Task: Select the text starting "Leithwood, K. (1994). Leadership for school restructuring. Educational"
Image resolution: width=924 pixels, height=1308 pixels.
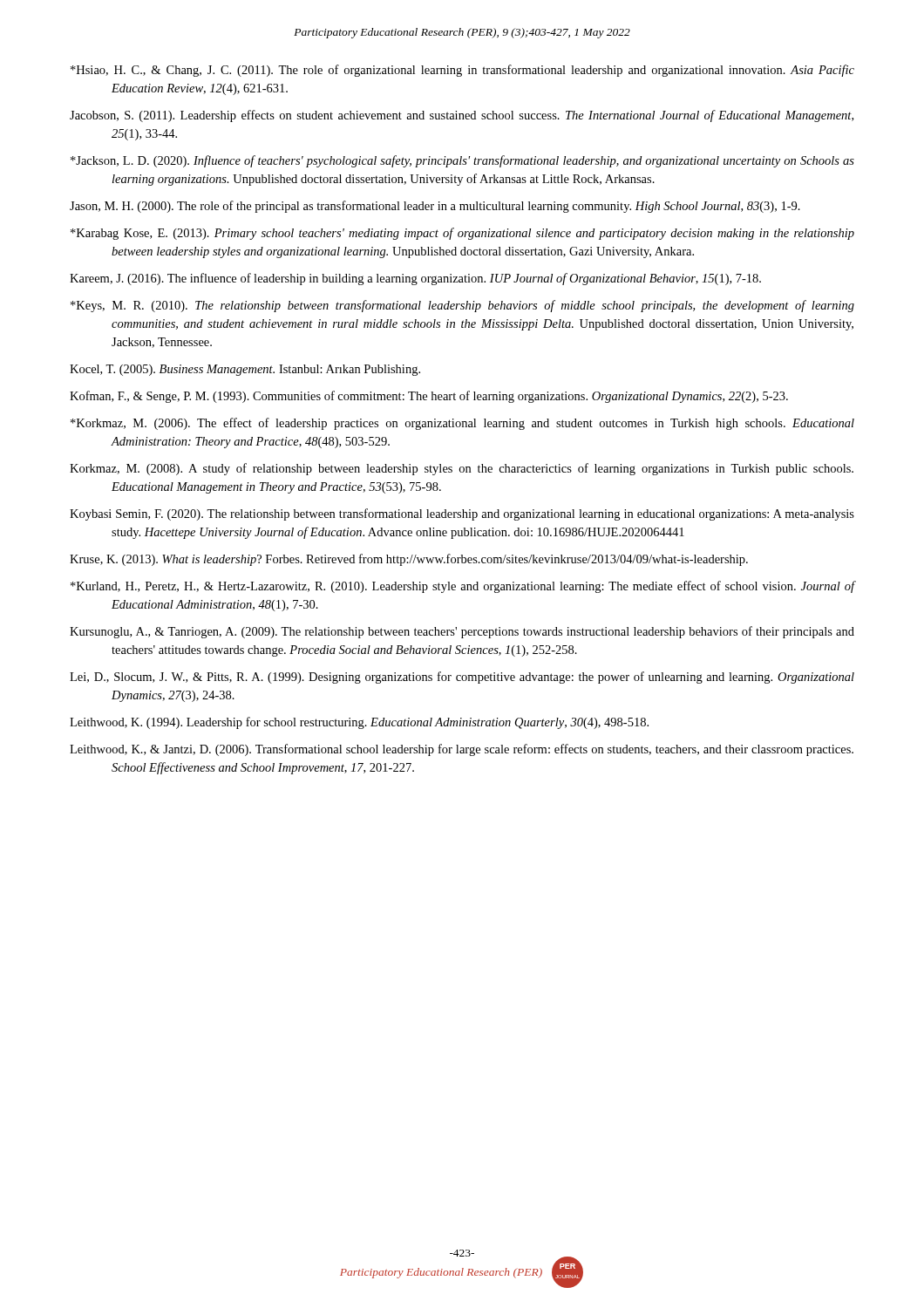Action: pyautogui.click(x=360, y=722)
